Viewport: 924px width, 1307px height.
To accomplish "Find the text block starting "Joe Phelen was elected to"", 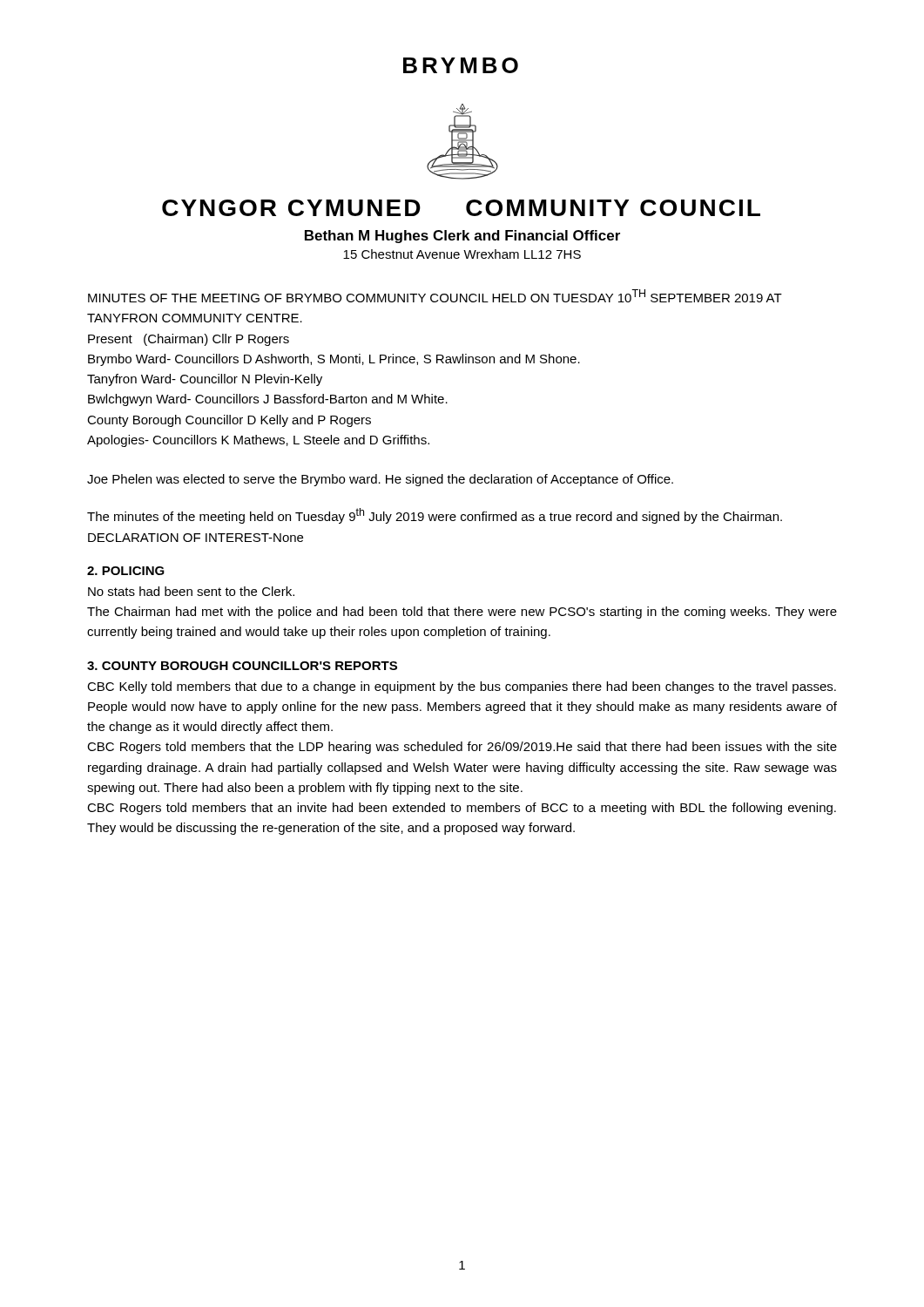I will click(x=381, y=479).
